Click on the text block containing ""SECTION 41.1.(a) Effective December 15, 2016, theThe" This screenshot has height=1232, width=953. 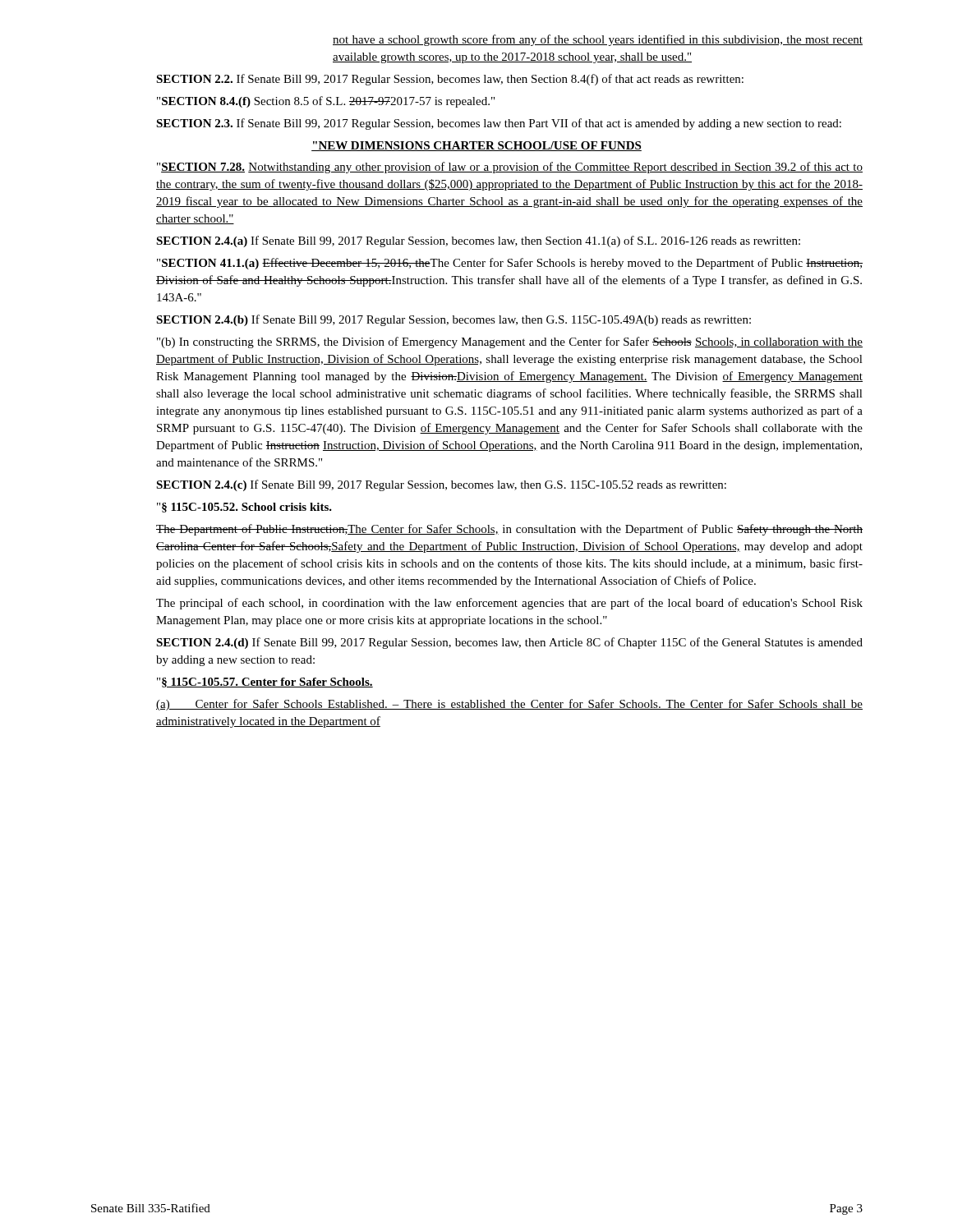509,281
